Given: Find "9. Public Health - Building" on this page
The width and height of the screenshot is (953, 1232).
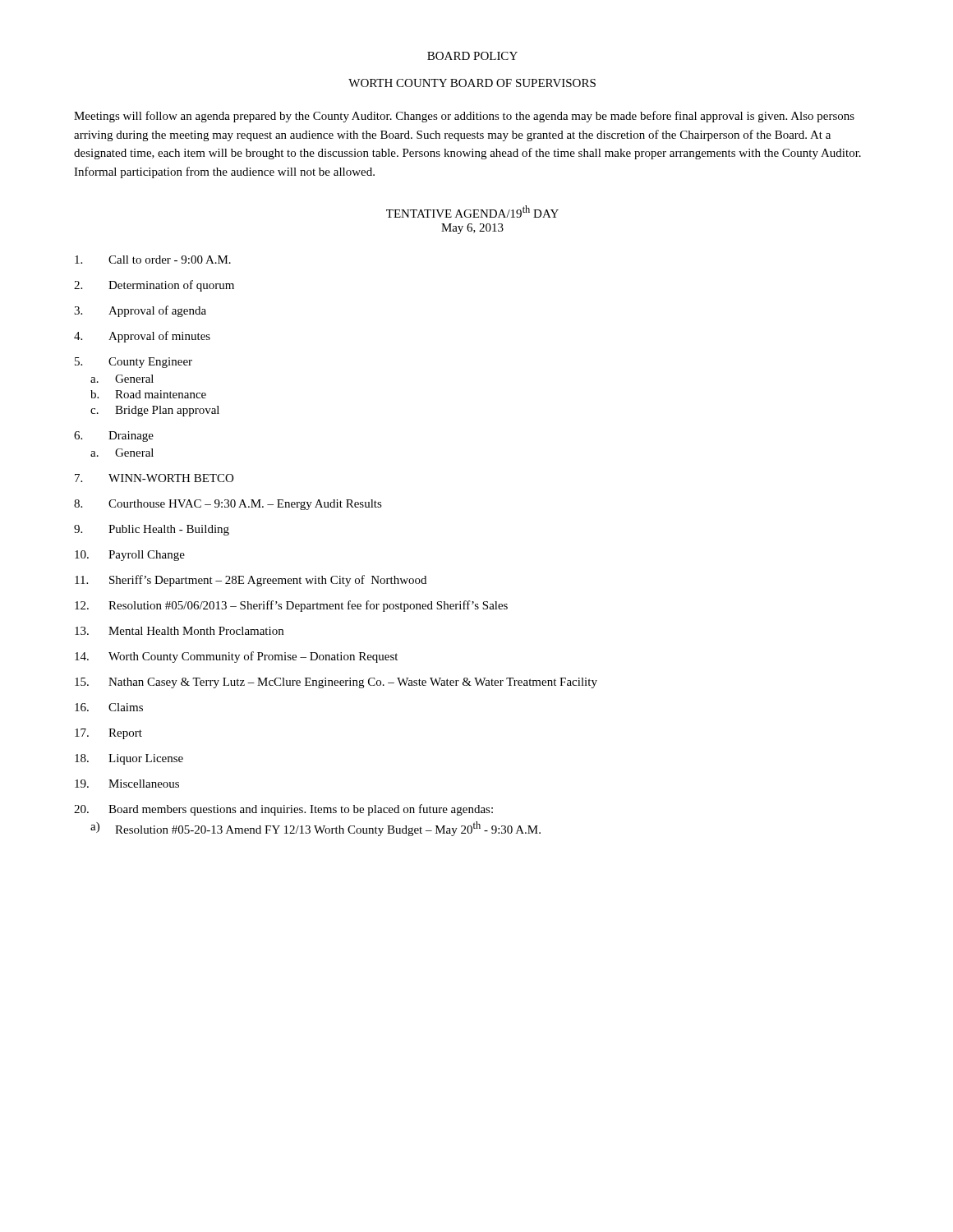Looking at the screenshot, I should pos(152,529).
